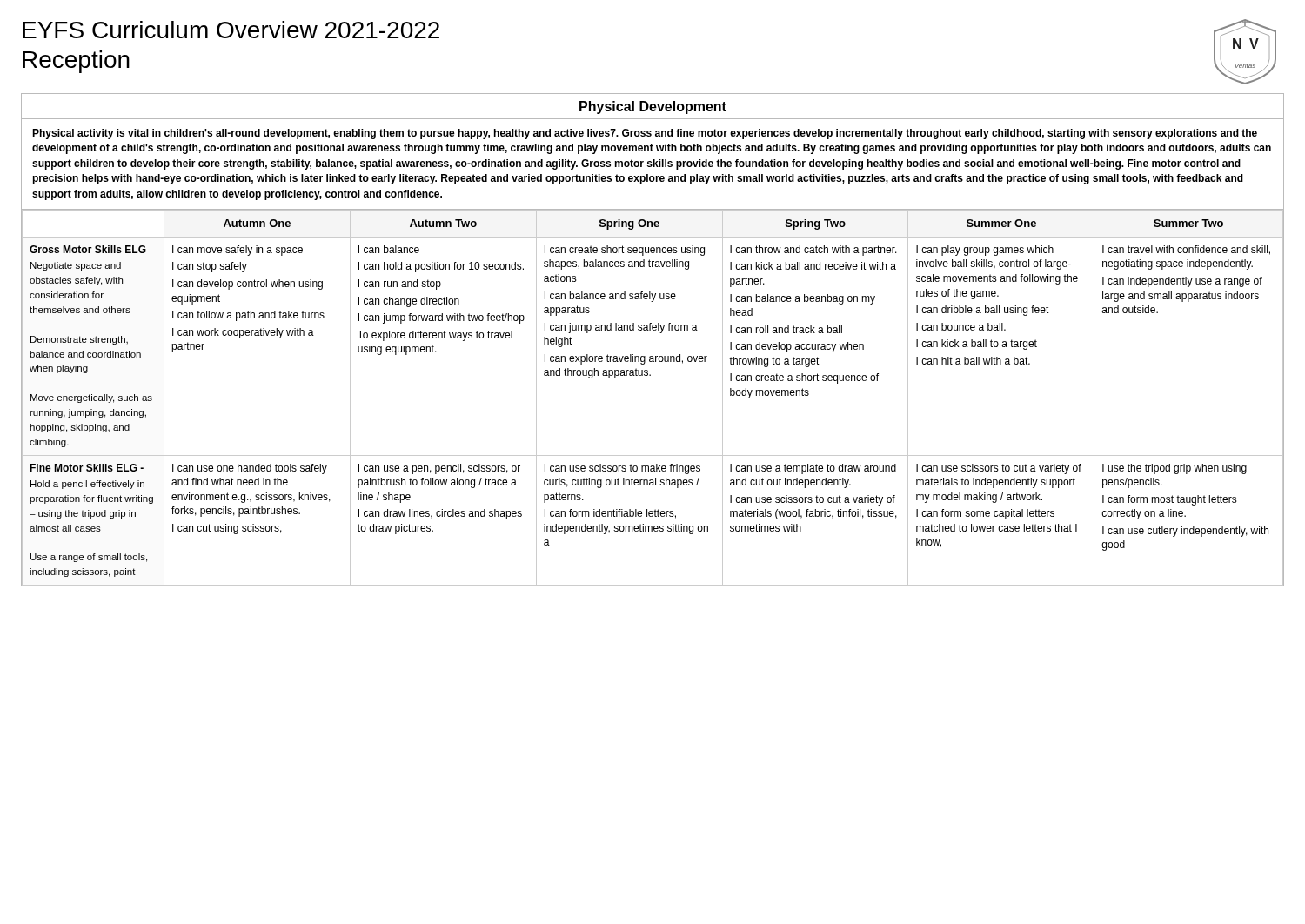Select the text block with the text "Physical activity is vital in children's all-round development,"

click(652, 163)
